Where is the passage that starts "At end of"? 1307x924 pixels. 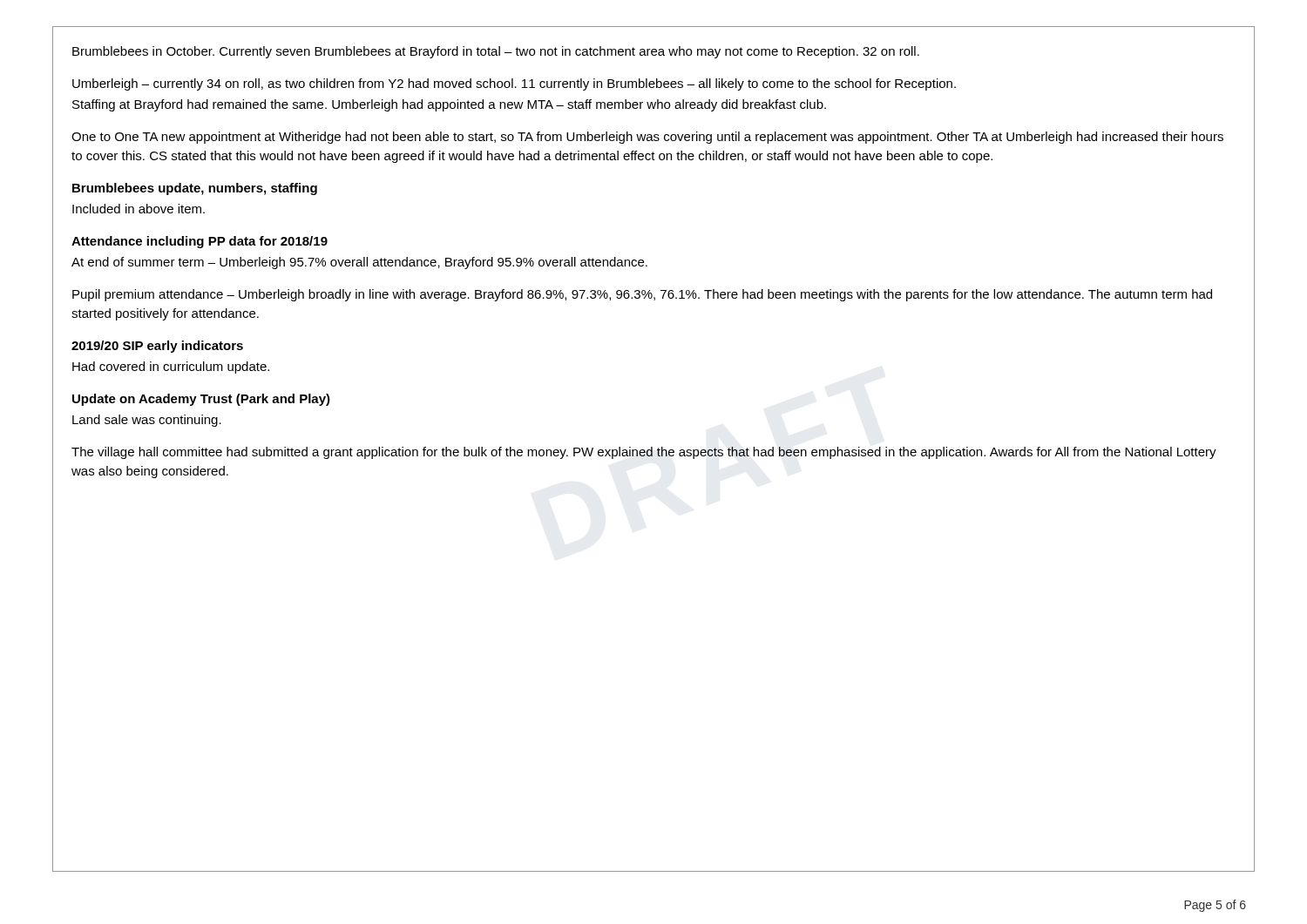pyautogui.click(x=360, y=262)
